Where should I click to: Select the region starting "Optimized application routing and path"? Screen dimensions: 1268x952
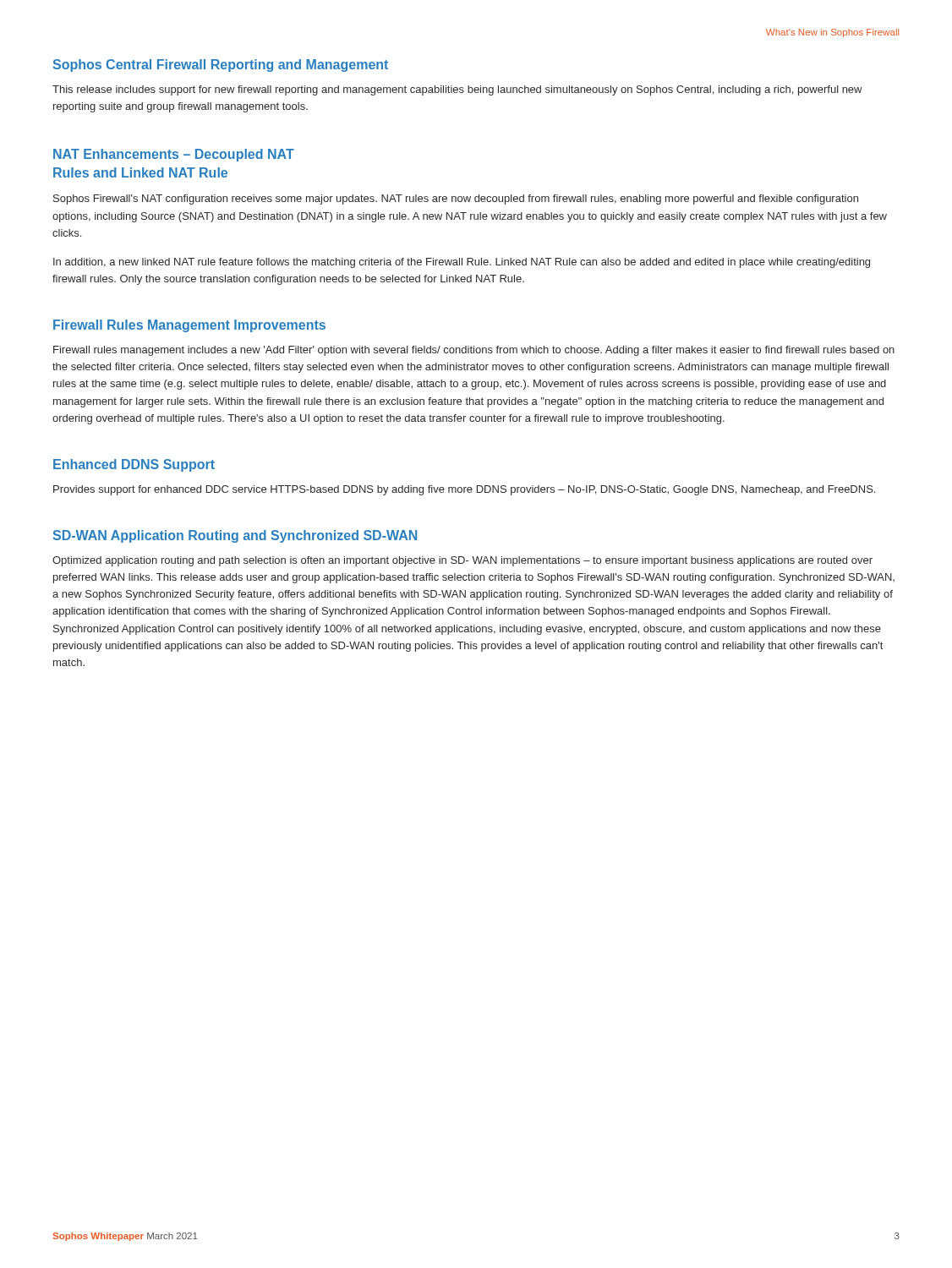tap(474, 611)
